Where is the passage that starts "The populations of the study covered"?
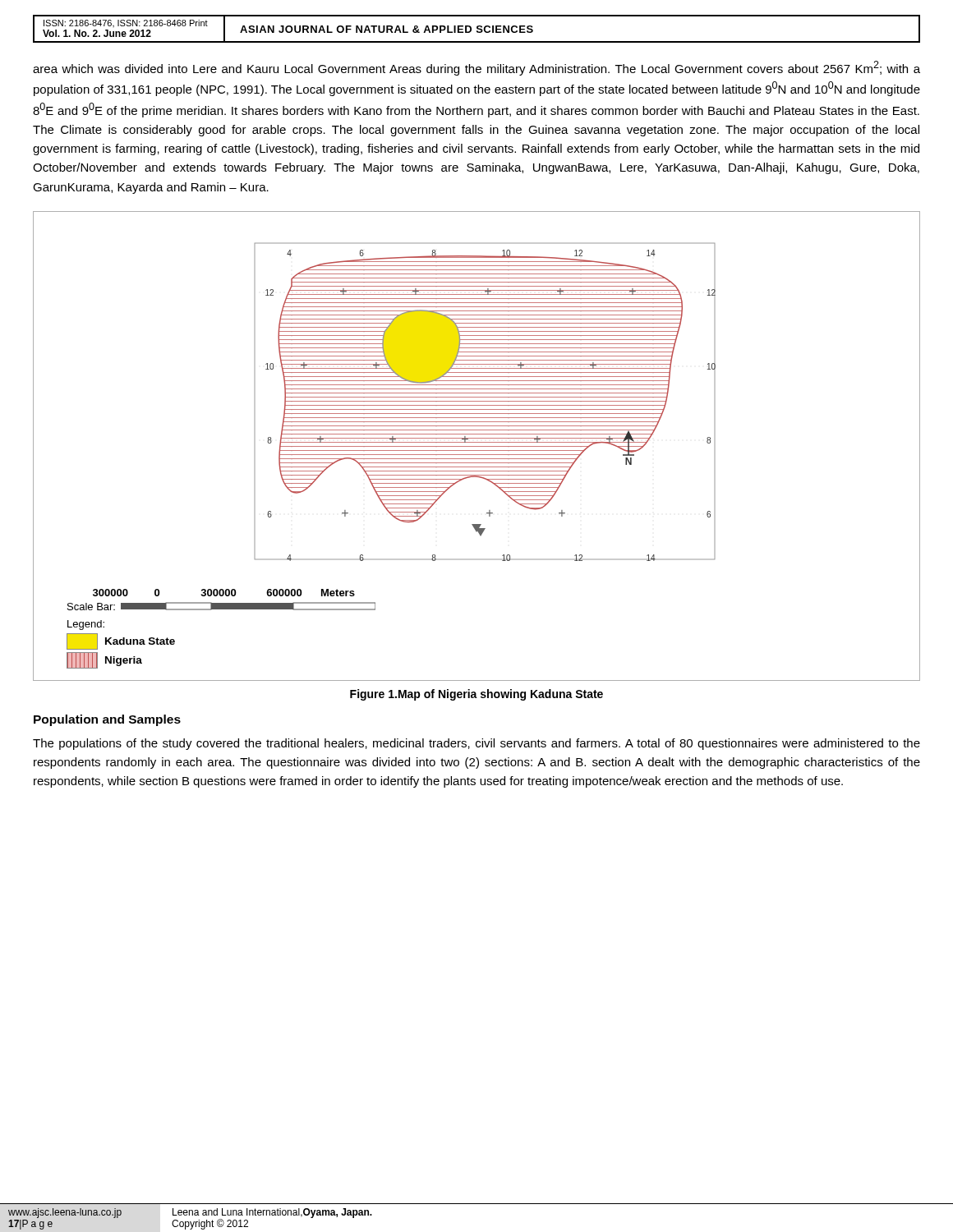953x1232 pixels. click(476, 762)
